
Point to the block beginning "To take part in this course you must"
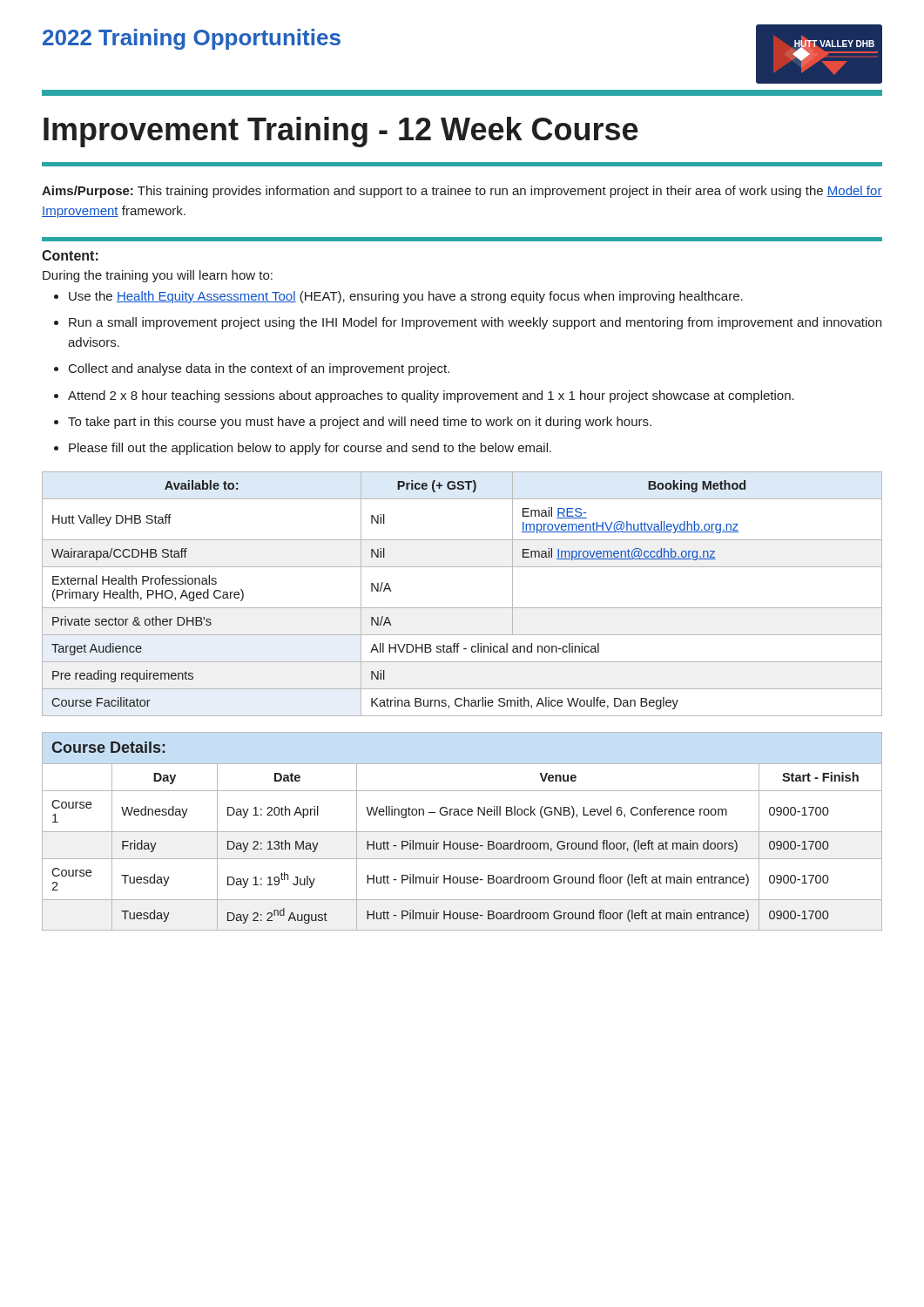(x=360, y=421)
